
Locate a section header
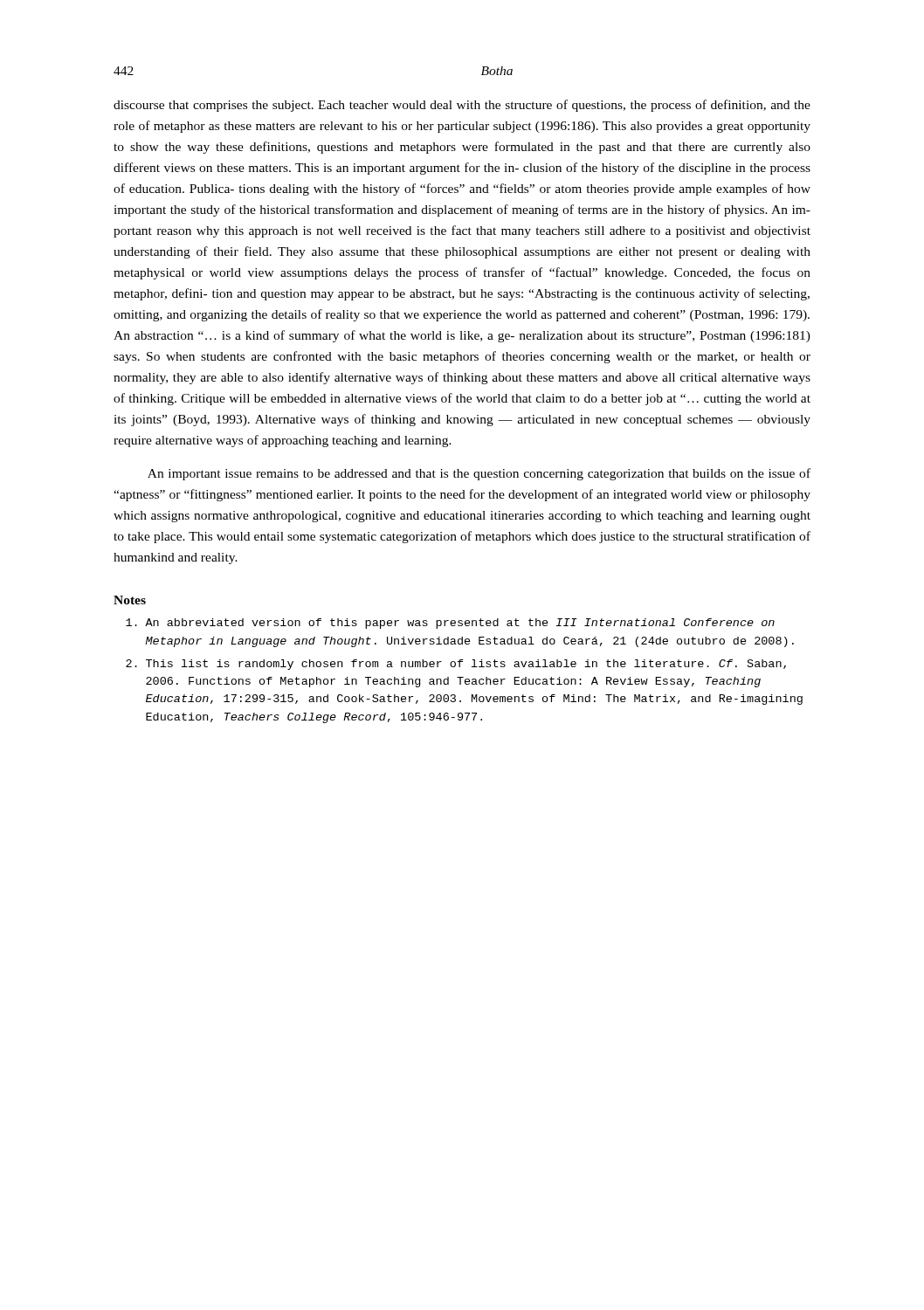(x=130, y=600)
